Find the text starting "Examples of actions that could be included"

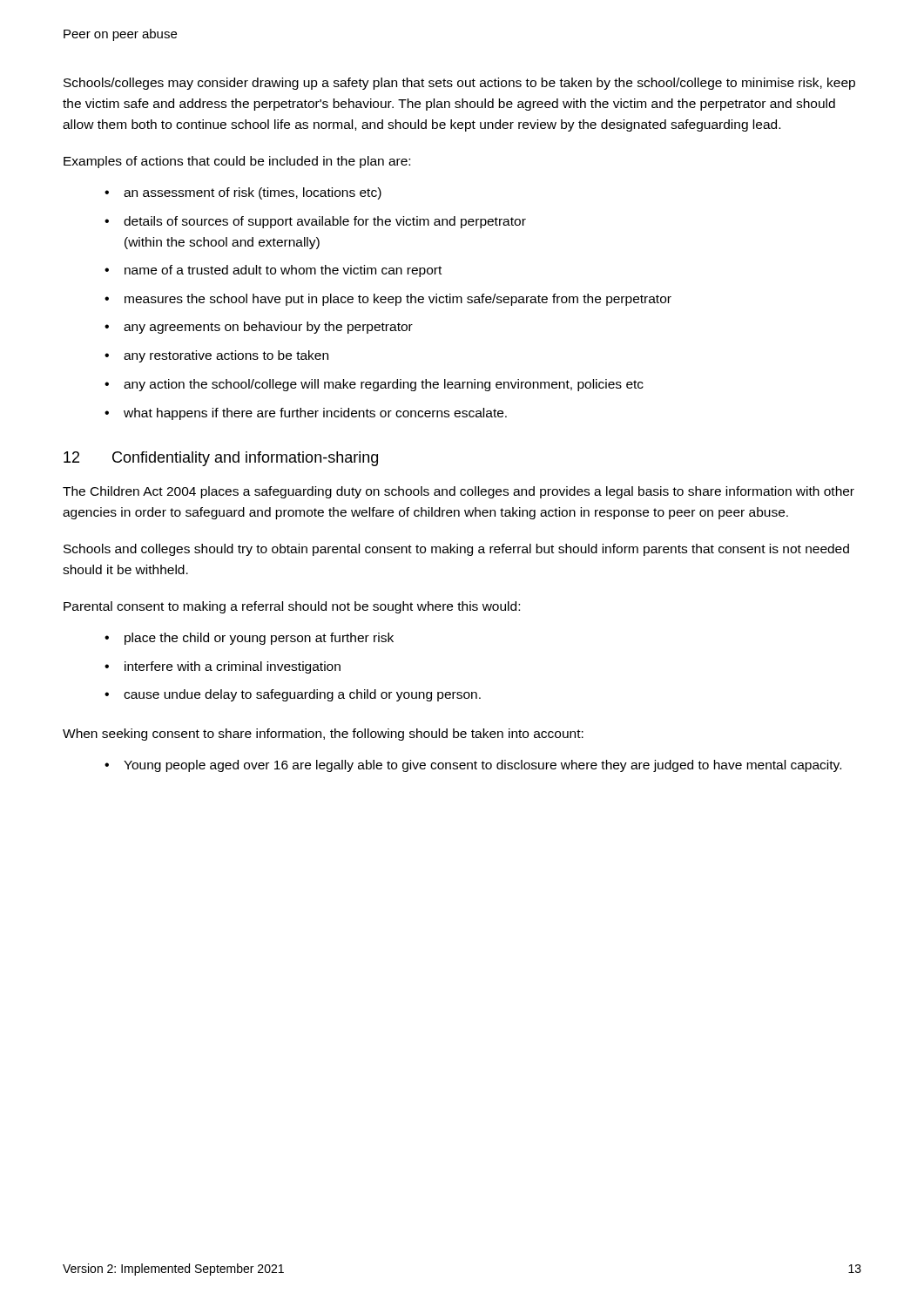pyautogui.click(x=237, y=161)
